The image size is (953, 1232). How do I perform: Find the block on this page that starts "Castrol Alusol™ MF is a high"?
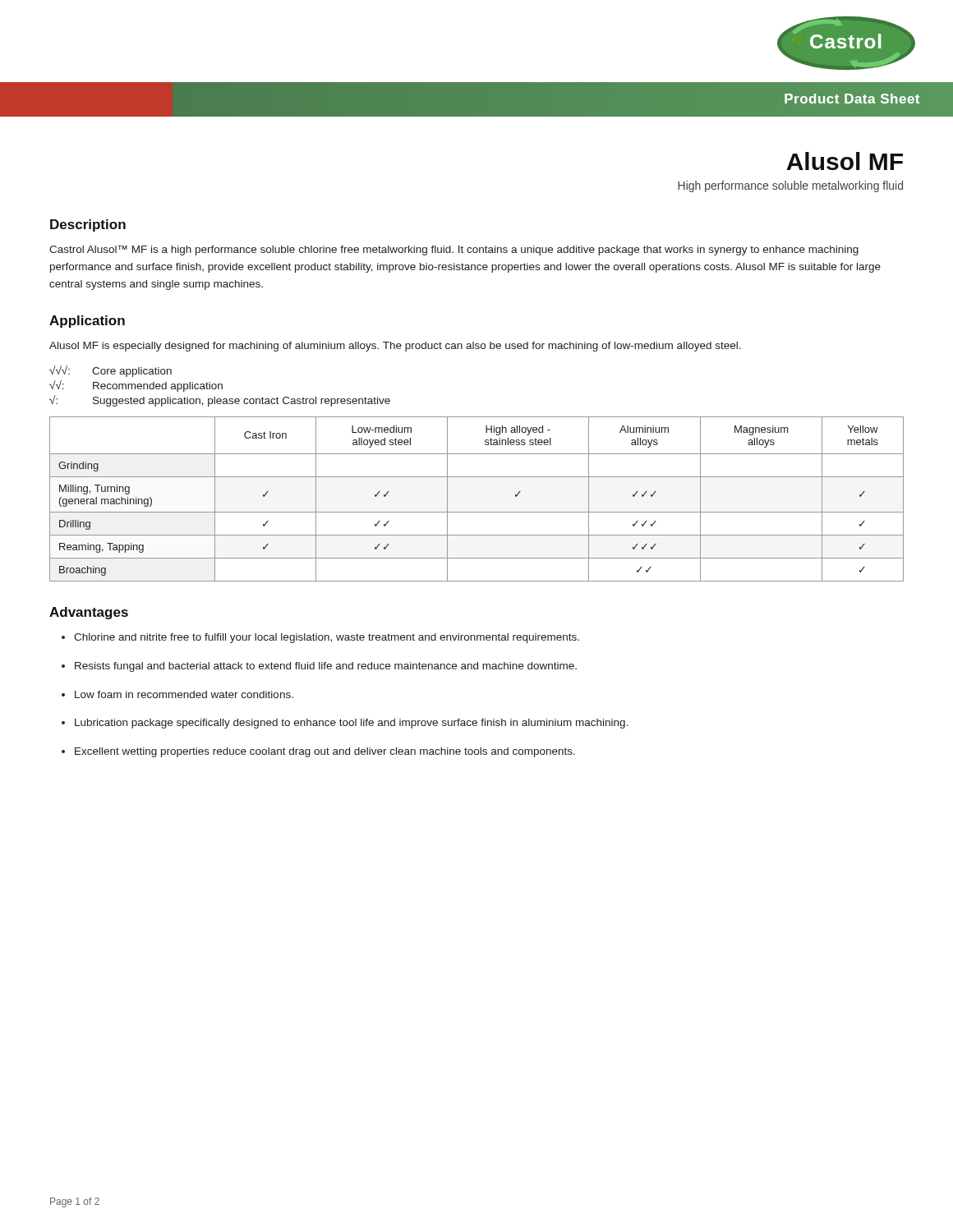[x=465, y=266]
